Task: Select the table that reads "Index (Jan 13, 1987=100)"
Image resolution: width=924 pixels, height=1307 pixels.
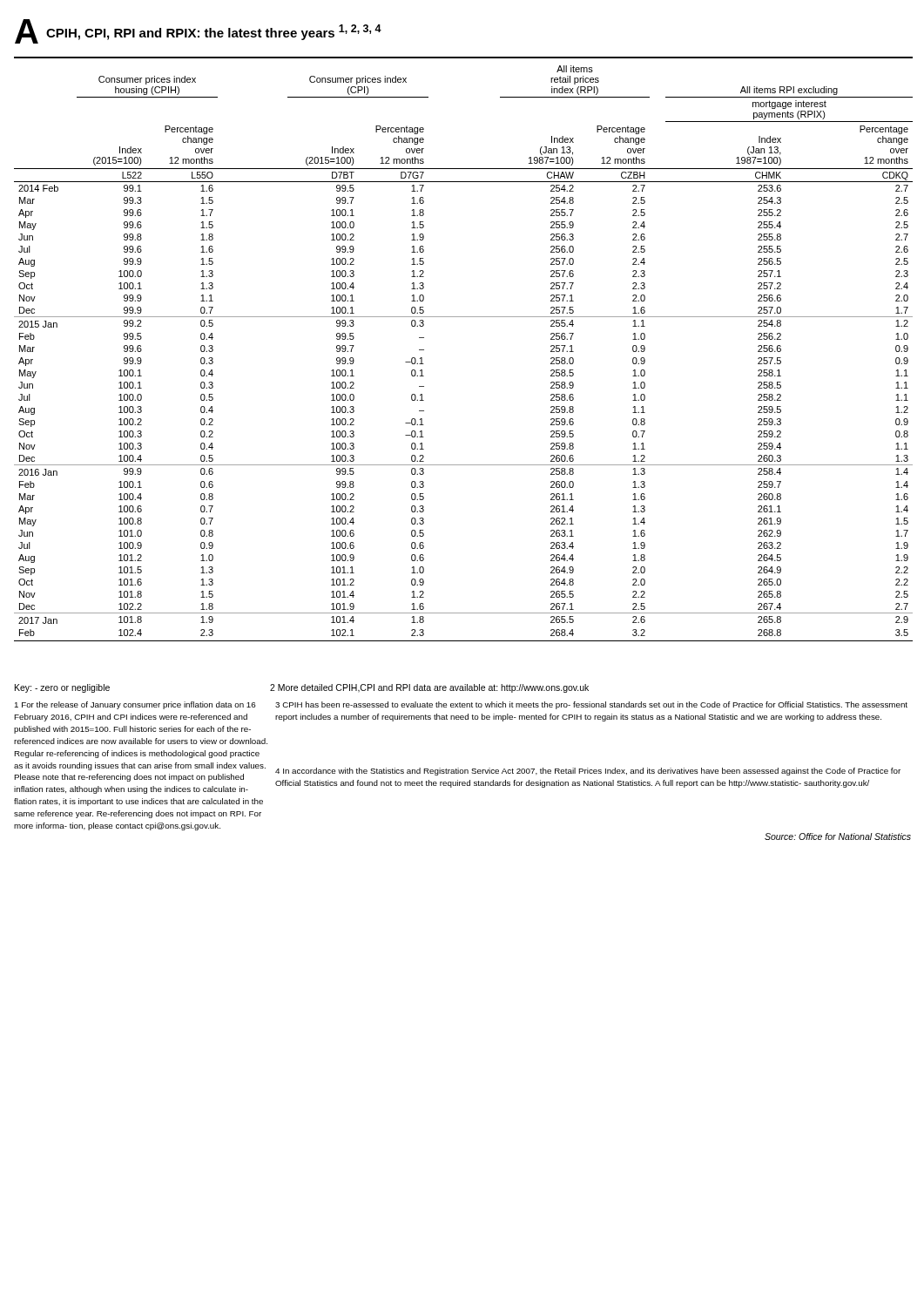Action: point(463,352)
